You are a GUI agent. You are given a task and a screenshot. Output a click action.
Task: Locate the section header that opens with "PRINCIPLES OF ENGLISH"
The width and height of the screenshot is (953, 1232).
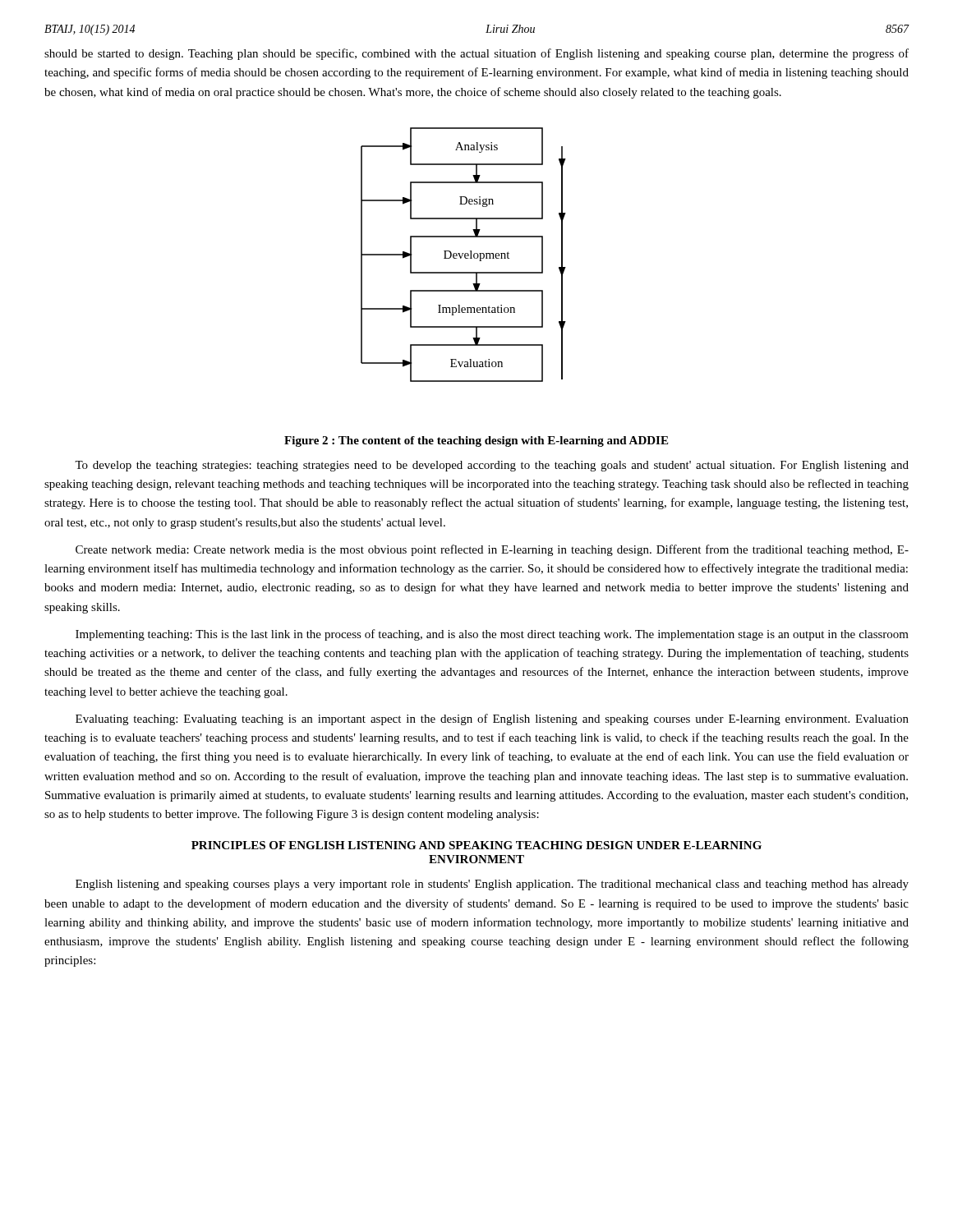click(476, 852)
